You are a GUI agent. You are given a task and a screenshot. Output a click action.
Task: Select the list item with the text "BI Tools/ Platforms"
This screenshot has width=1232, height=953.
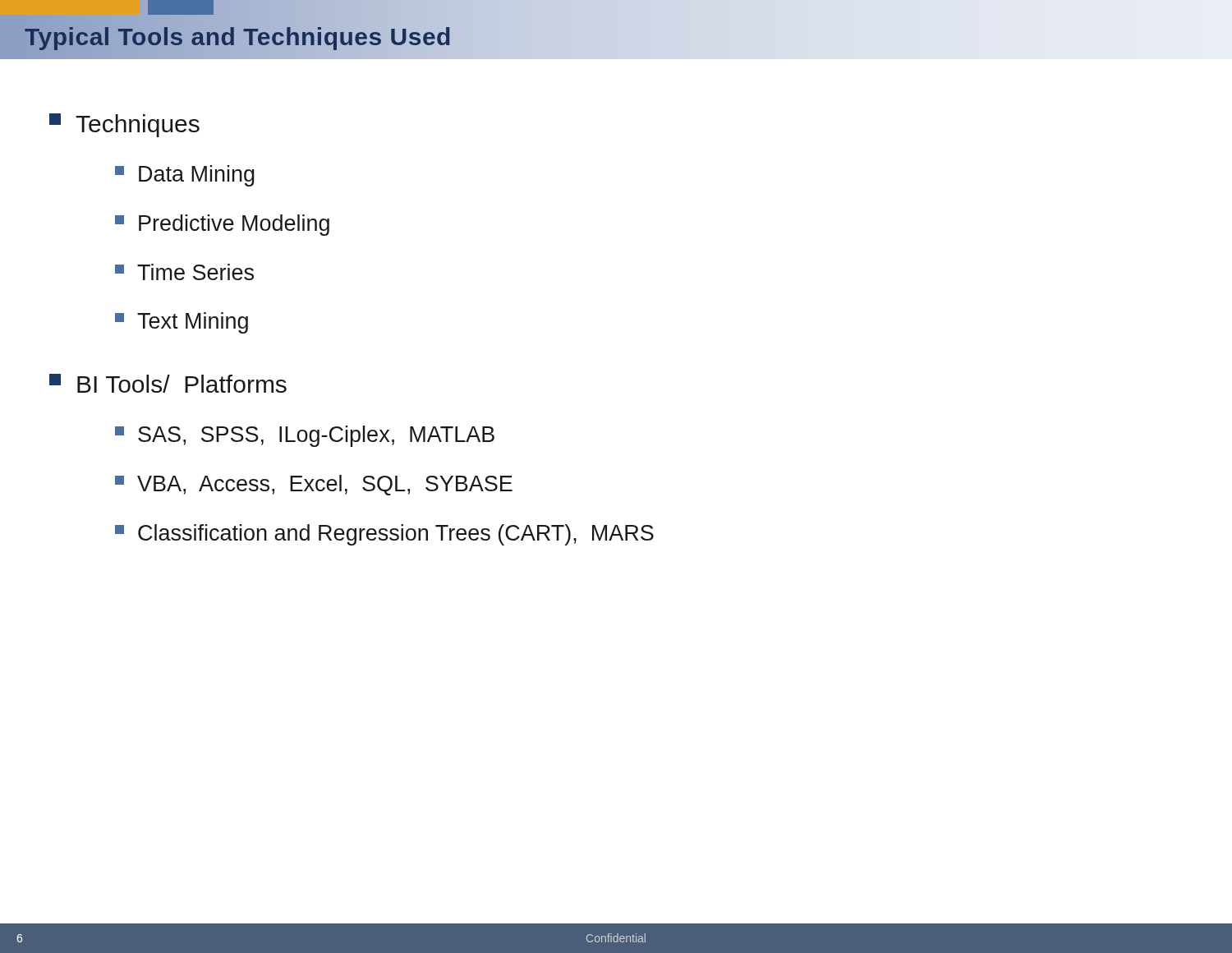tap(168, 385)
